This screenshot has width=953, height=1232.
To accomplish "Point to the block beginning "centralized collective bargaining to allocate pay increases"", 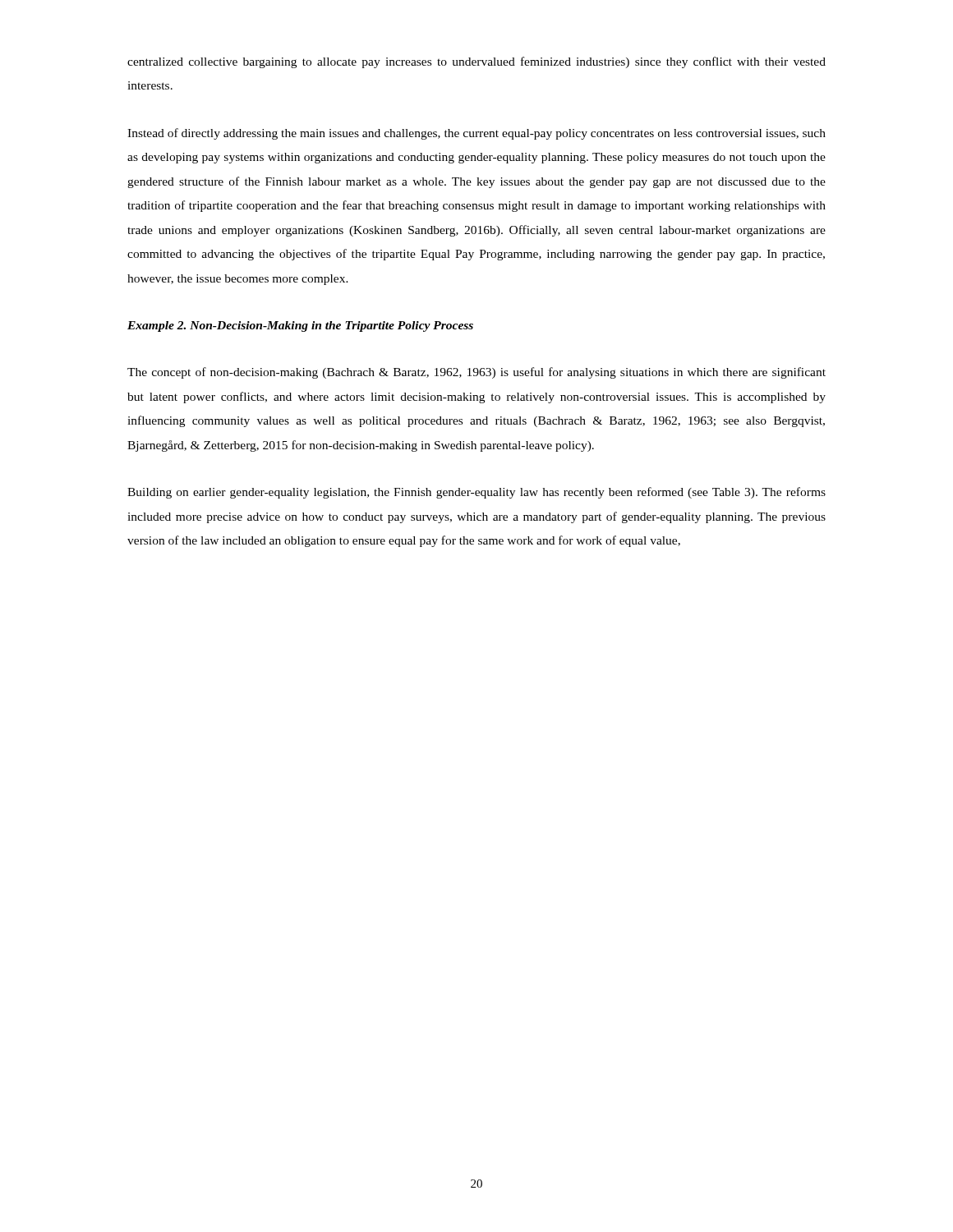I will pyautogui.click(x=476, y=73).
